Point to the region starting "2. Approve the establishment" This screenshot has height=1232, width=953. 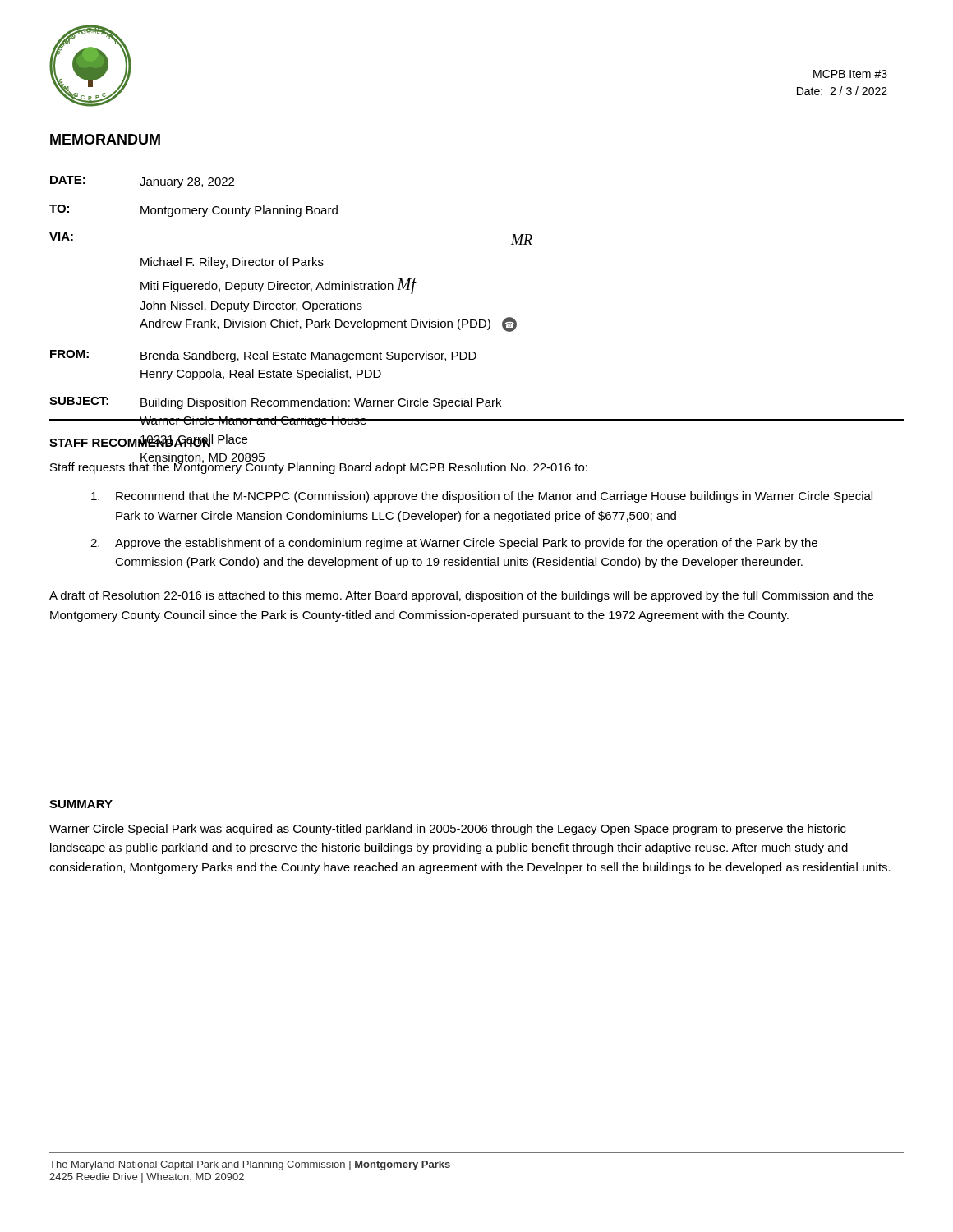pos(489,552)
